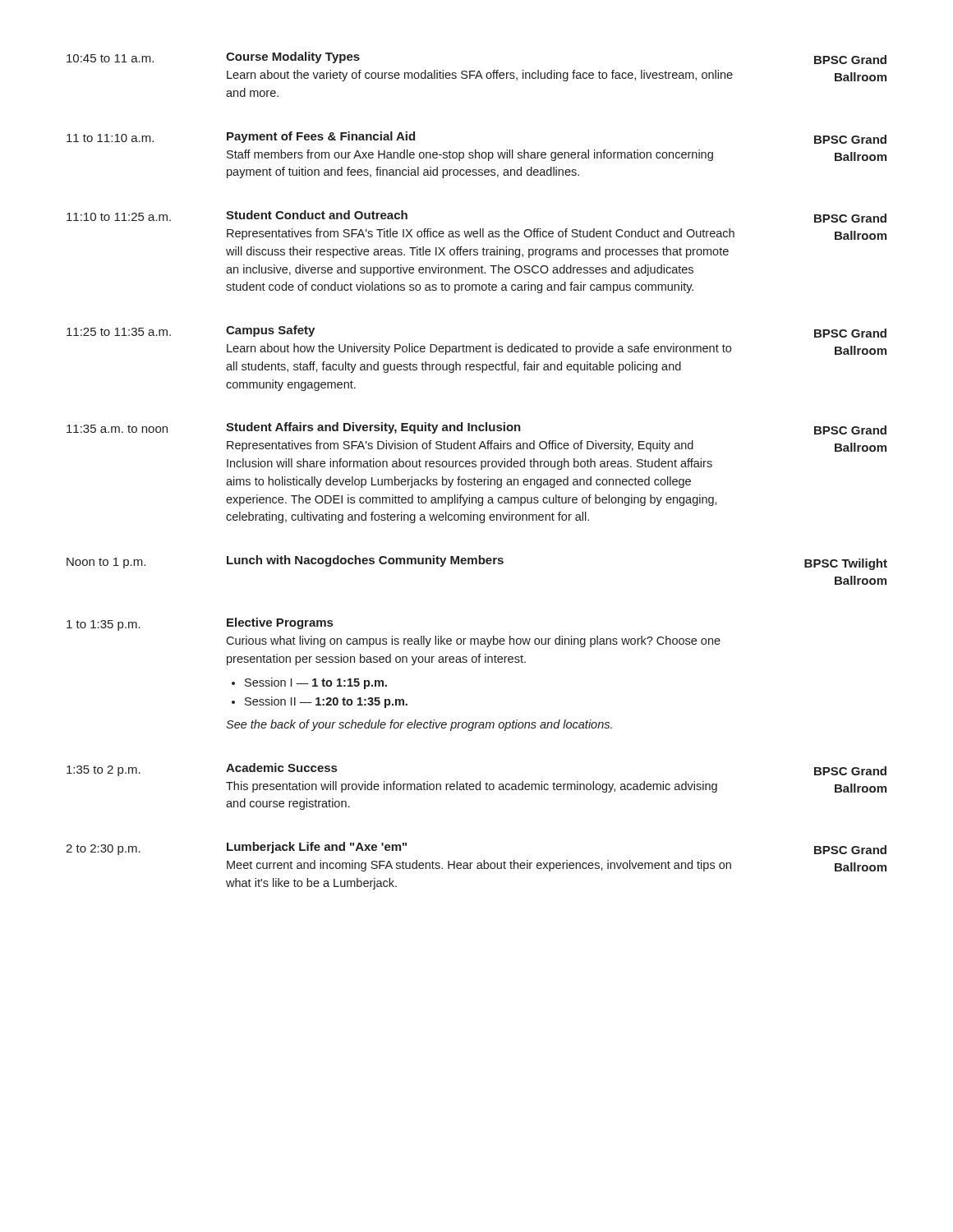Find the block on this page that starts "2 to 2:30 p.m."

tap(476, 866)
